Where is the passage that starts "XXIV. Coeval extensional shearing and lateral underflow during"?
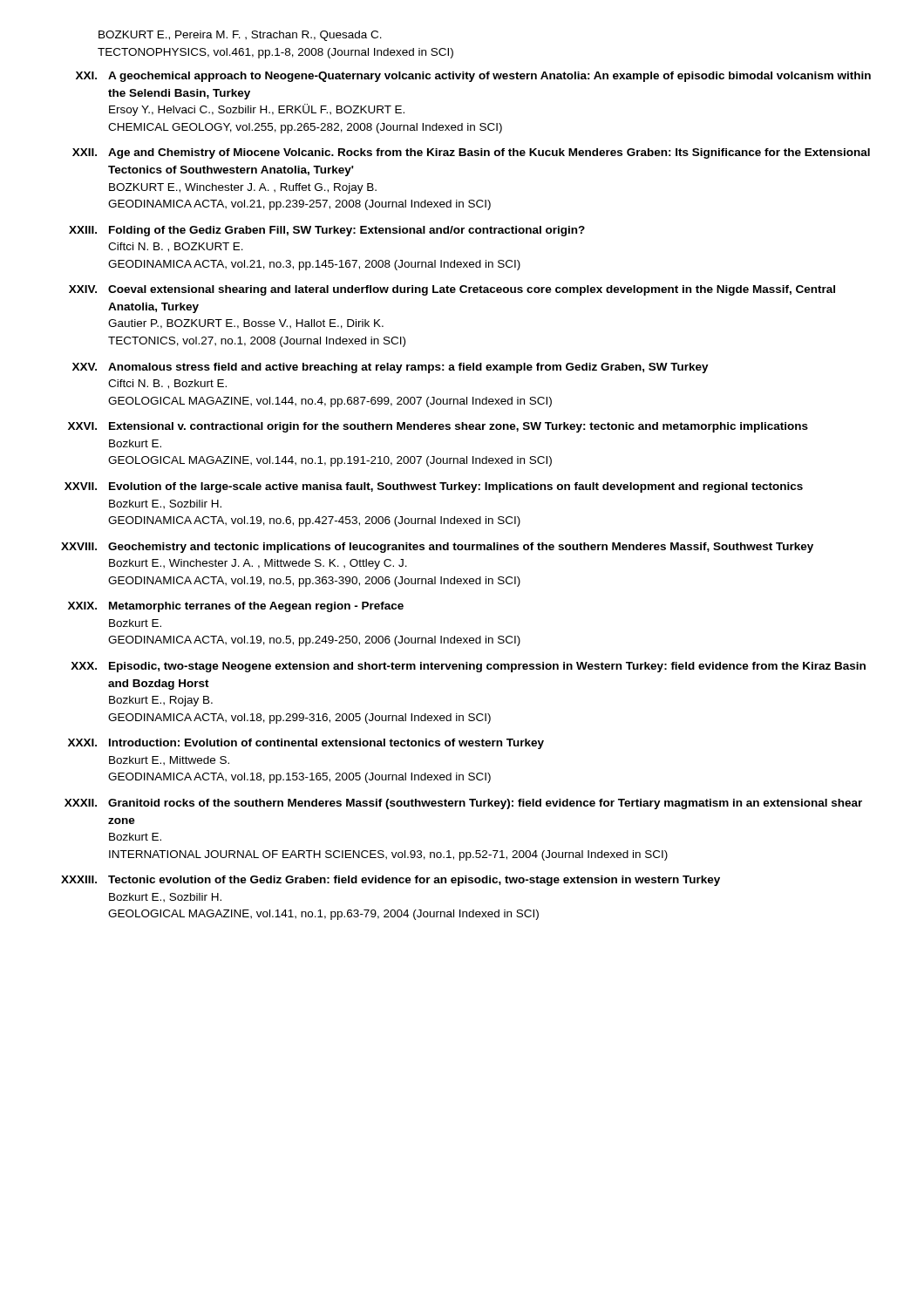 [452, 290]
